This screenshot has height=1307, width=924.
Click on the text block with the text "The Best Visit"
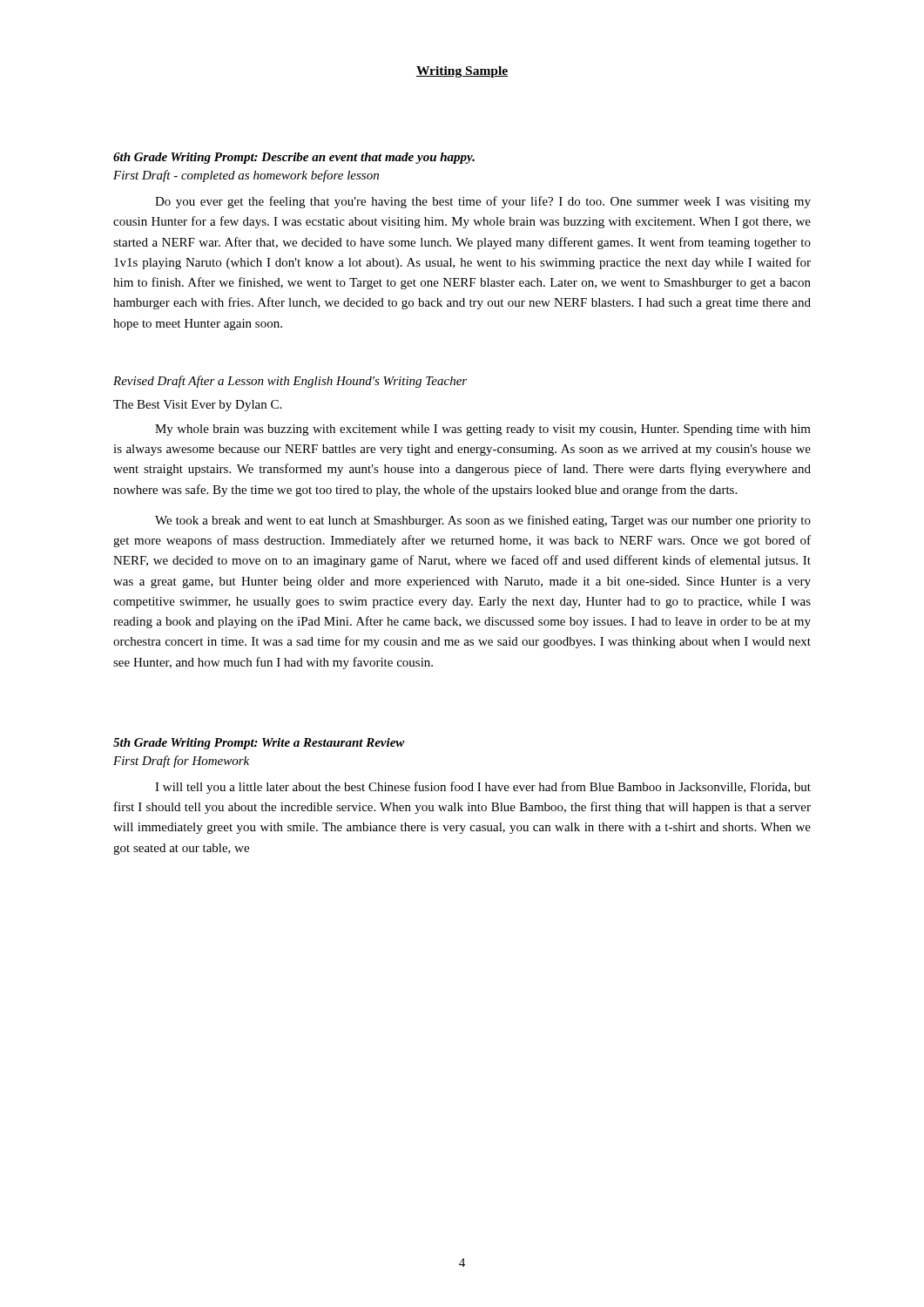point(198,404)
